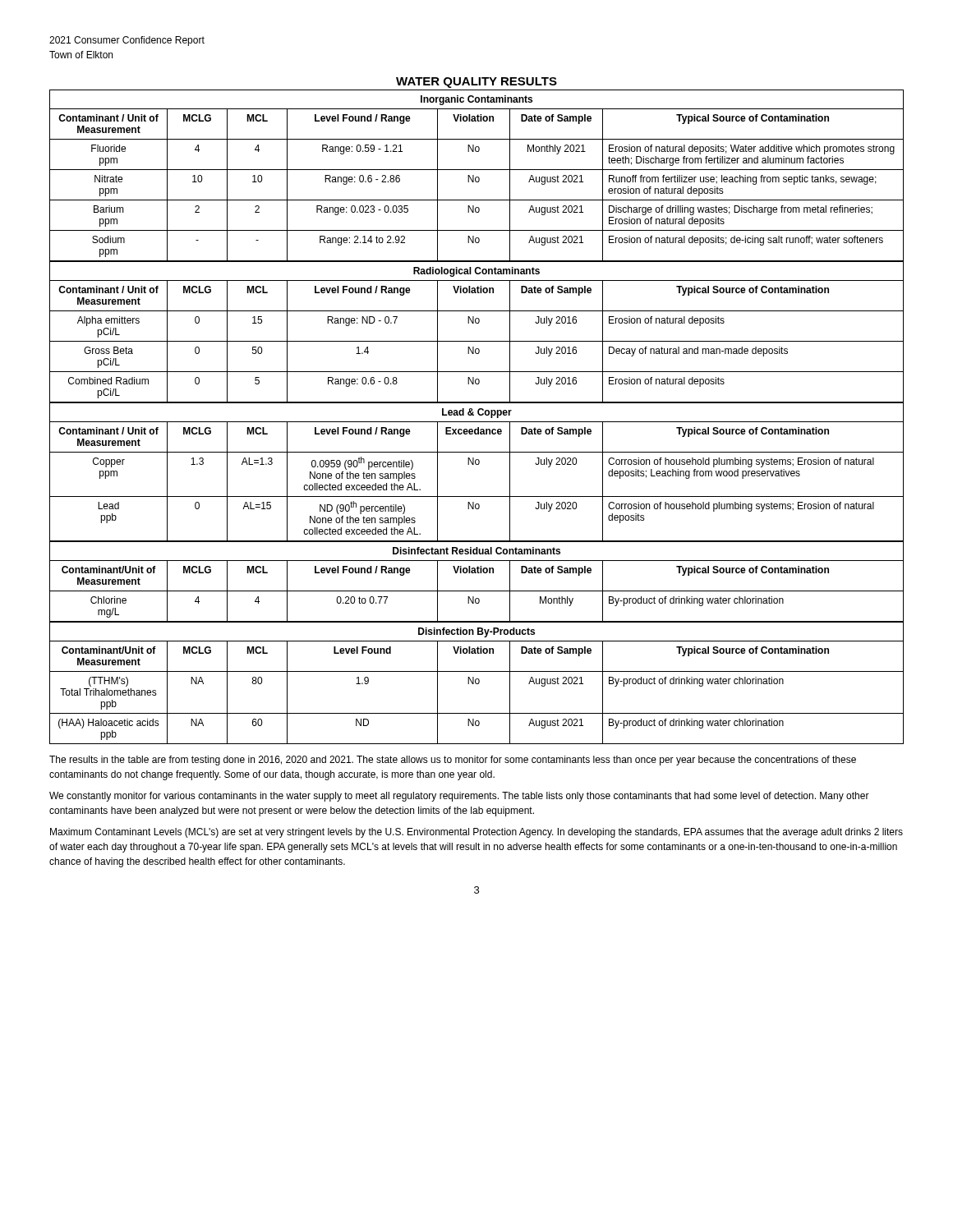This screenshot has width=953, height=1232.
Task: Find the table that mentions "Combined Radium pCi/L"
Action: point(476,332)
